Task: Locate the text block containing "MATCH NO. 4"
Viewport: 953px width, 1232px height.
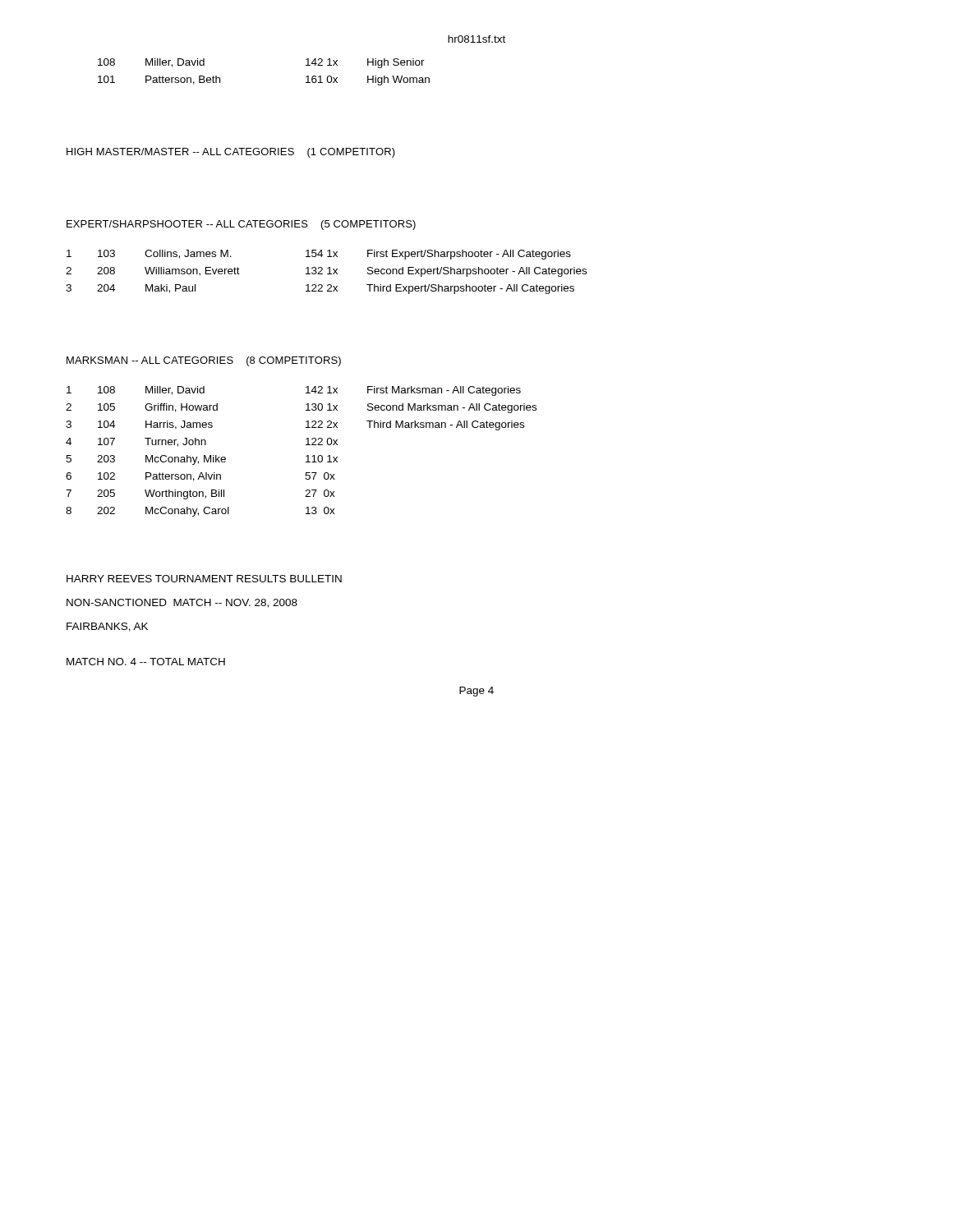Action: coord(146,662)
